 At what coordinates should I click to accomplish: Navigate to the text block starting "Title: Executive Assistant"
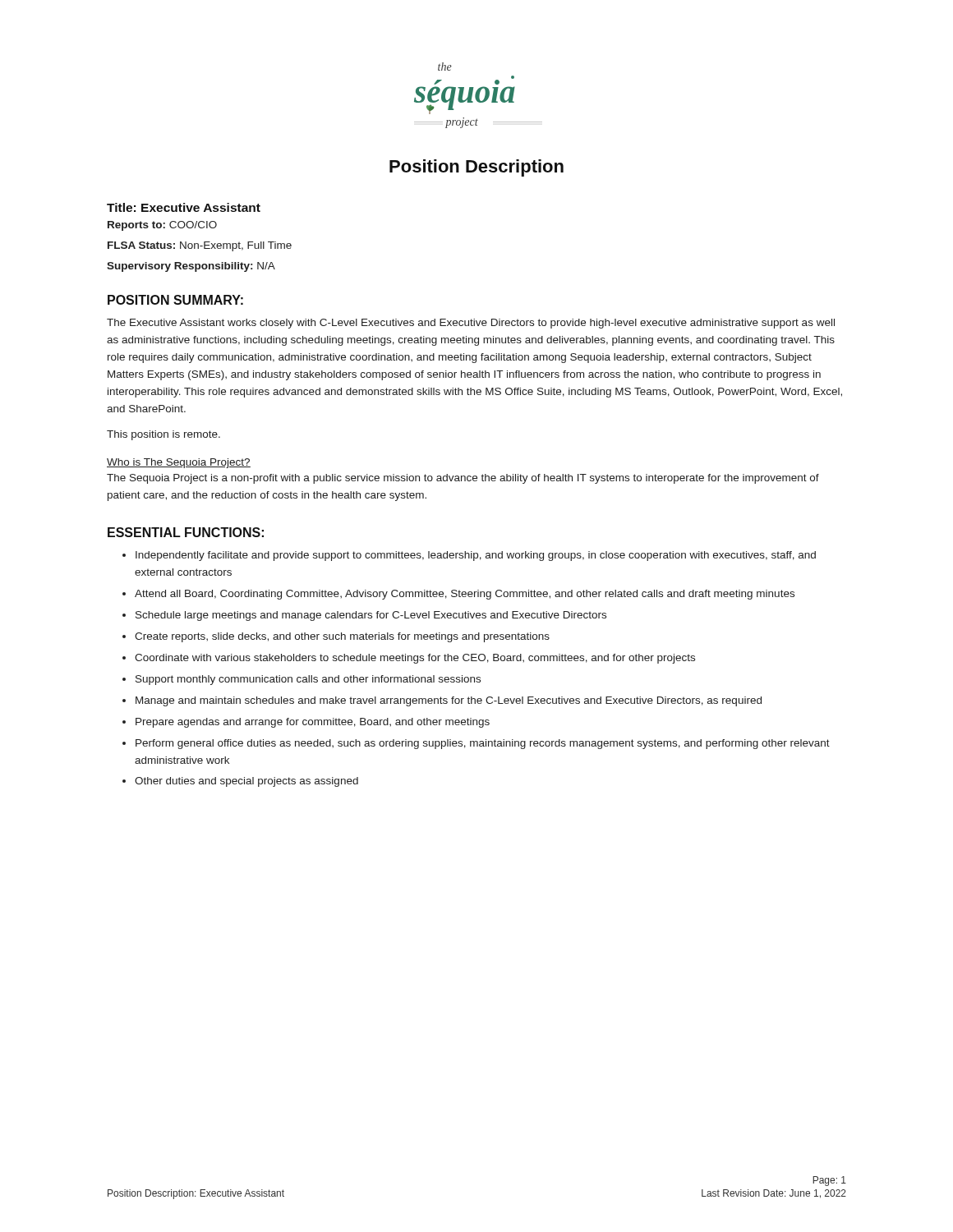(x=184, y=207)
